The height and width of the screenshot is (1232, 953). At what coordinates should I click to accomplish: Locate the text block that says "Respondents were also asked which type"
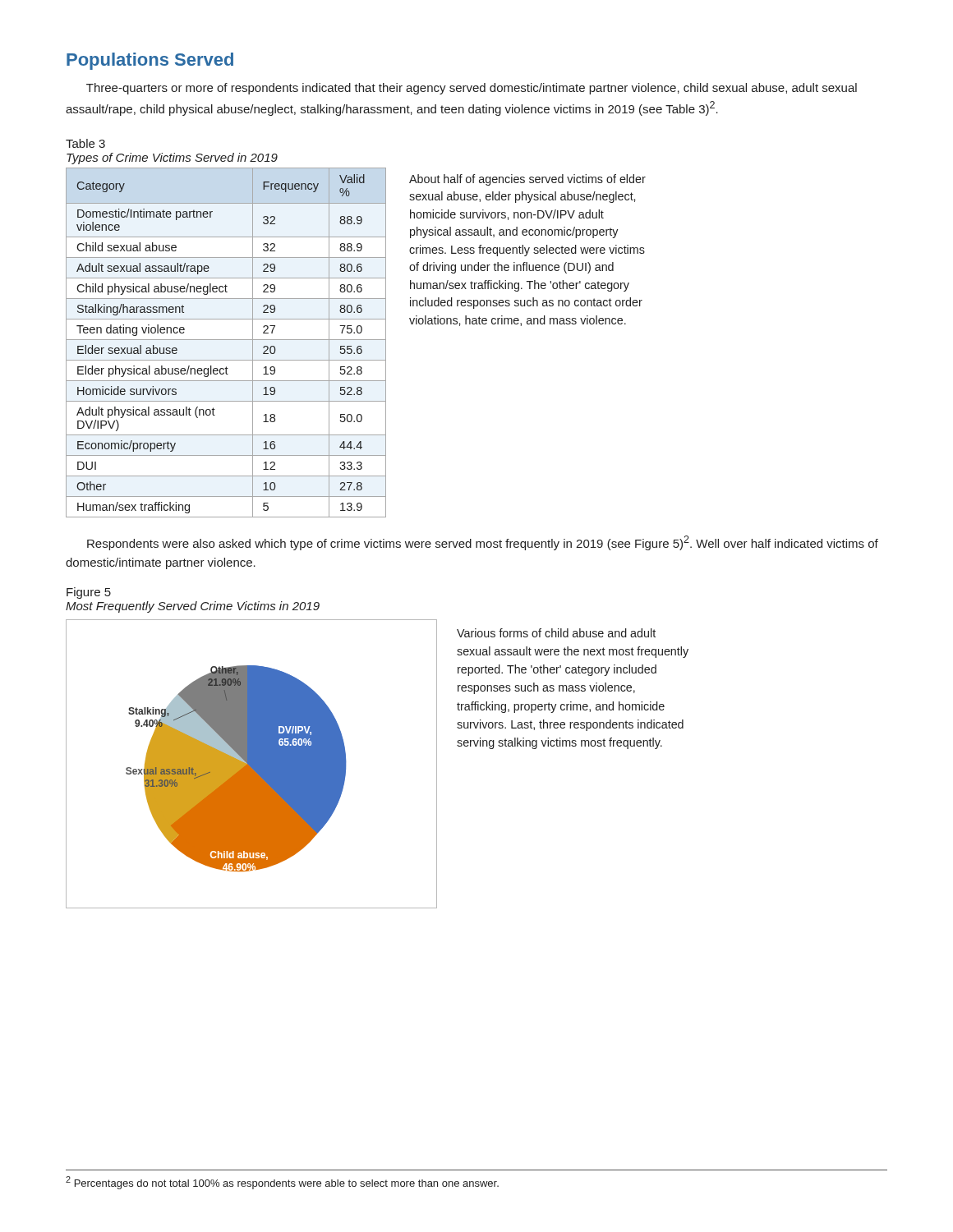click(472, 551)
